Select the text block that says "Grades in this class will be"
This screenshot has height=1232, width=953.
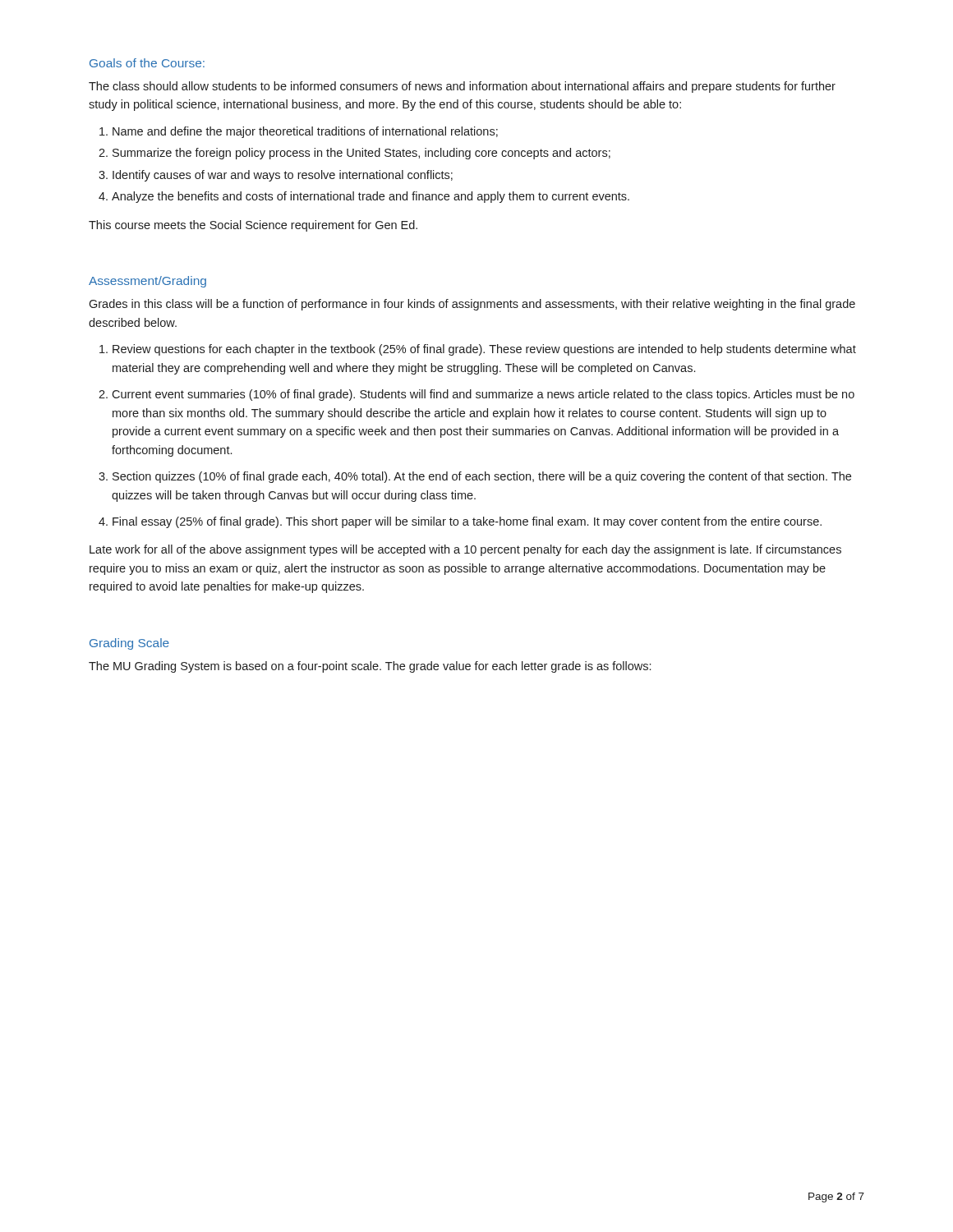(x=476, y=314)
